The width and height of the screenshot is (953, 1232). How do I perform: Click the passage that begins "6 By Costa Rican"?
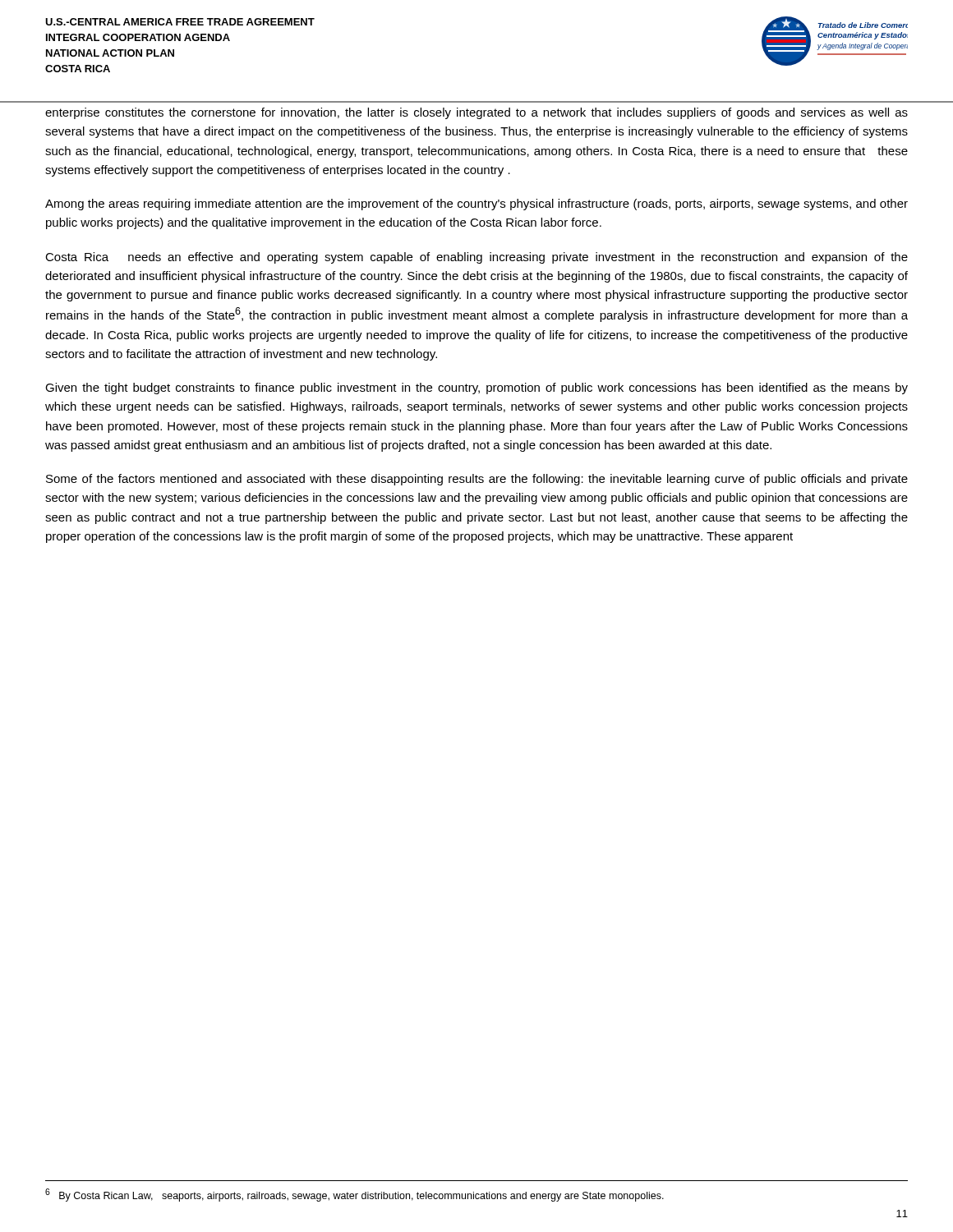pos(476,1195)
